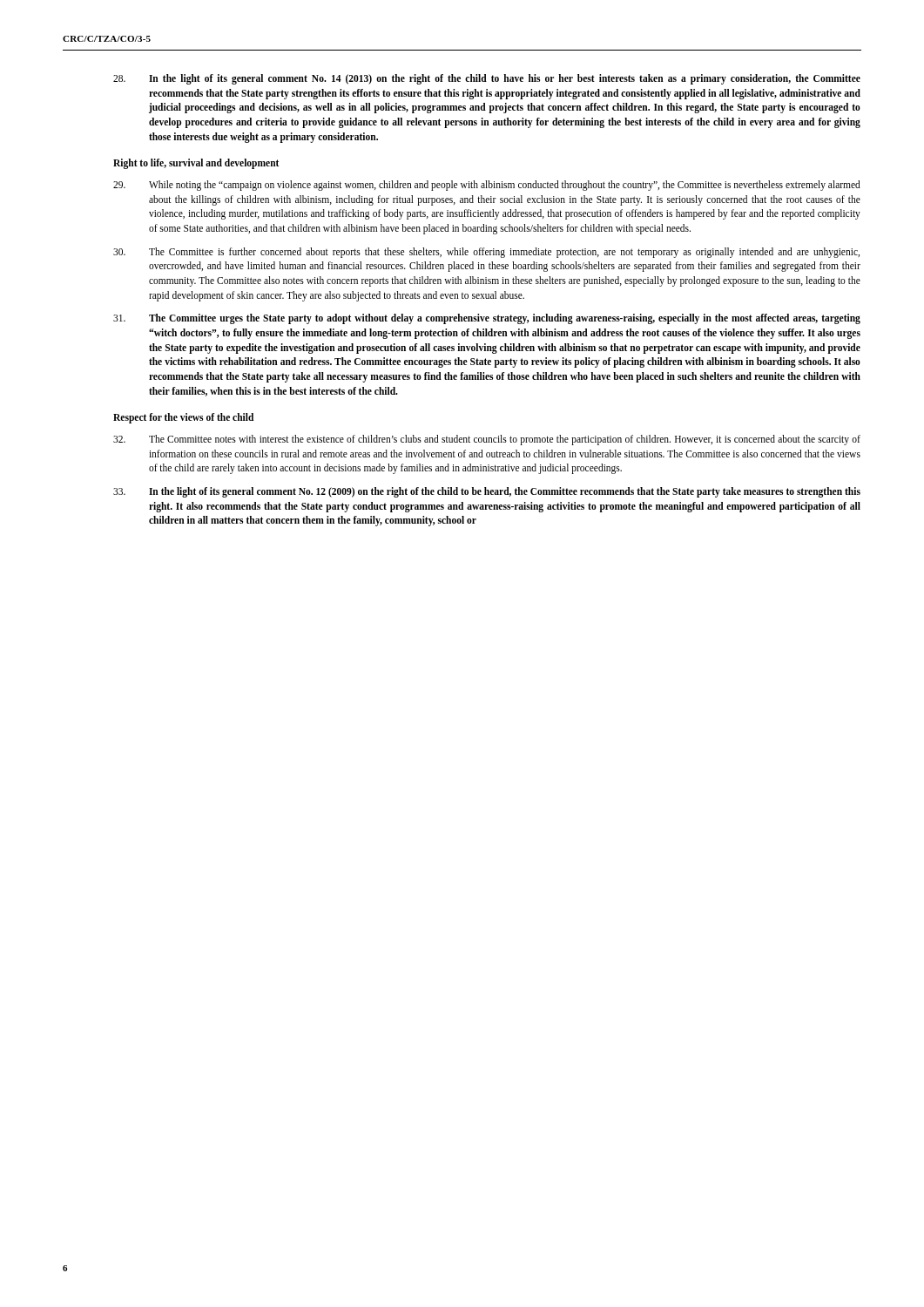The width and height of the screenshot is (924, 1307).
Task: Navigate to the element starting "The Committee urges"
Action: point(487,355)
